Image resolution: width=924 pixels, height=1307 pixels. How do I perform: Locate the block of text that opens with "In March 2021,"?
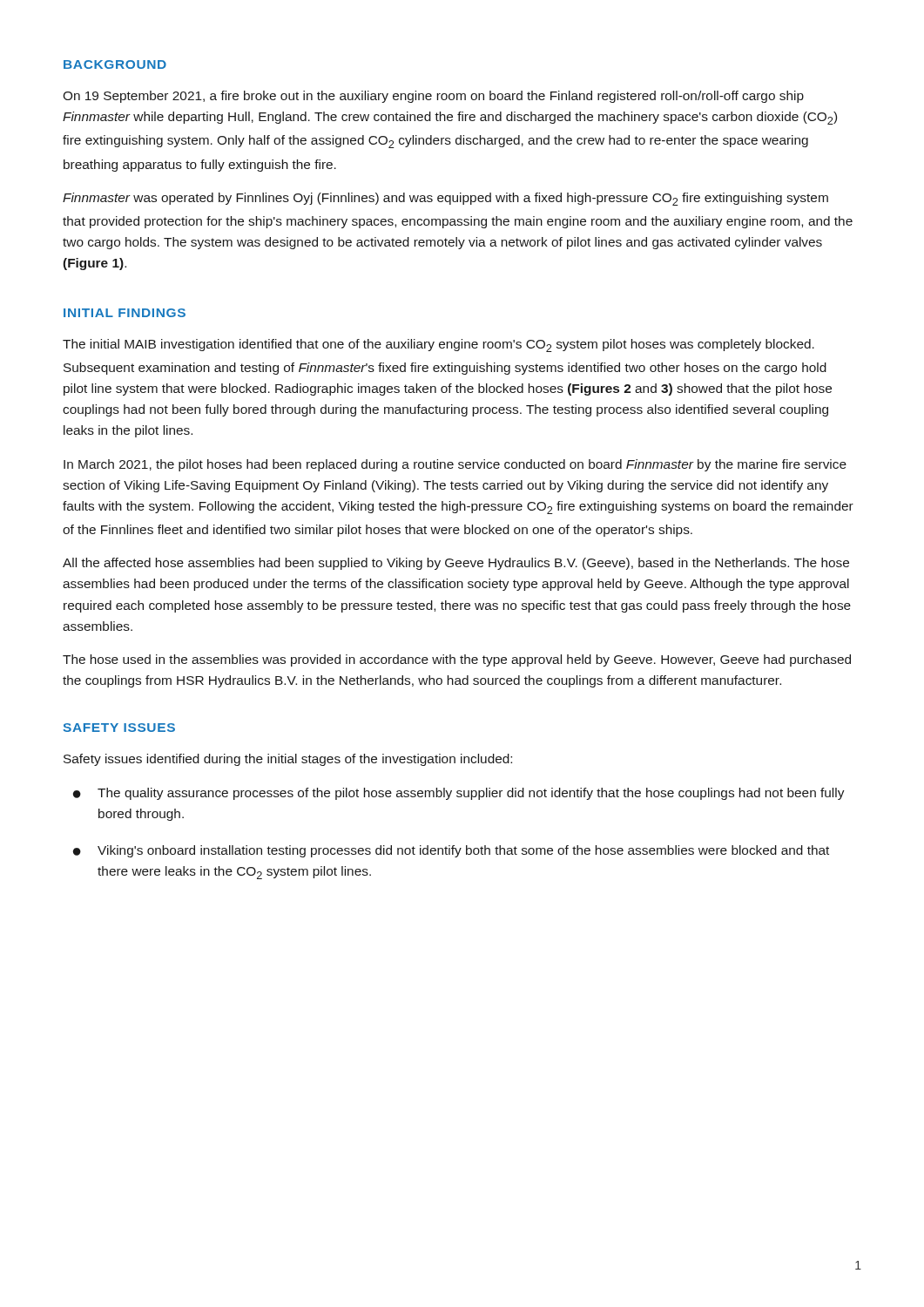pyautogui.click(x=458, y=496)
